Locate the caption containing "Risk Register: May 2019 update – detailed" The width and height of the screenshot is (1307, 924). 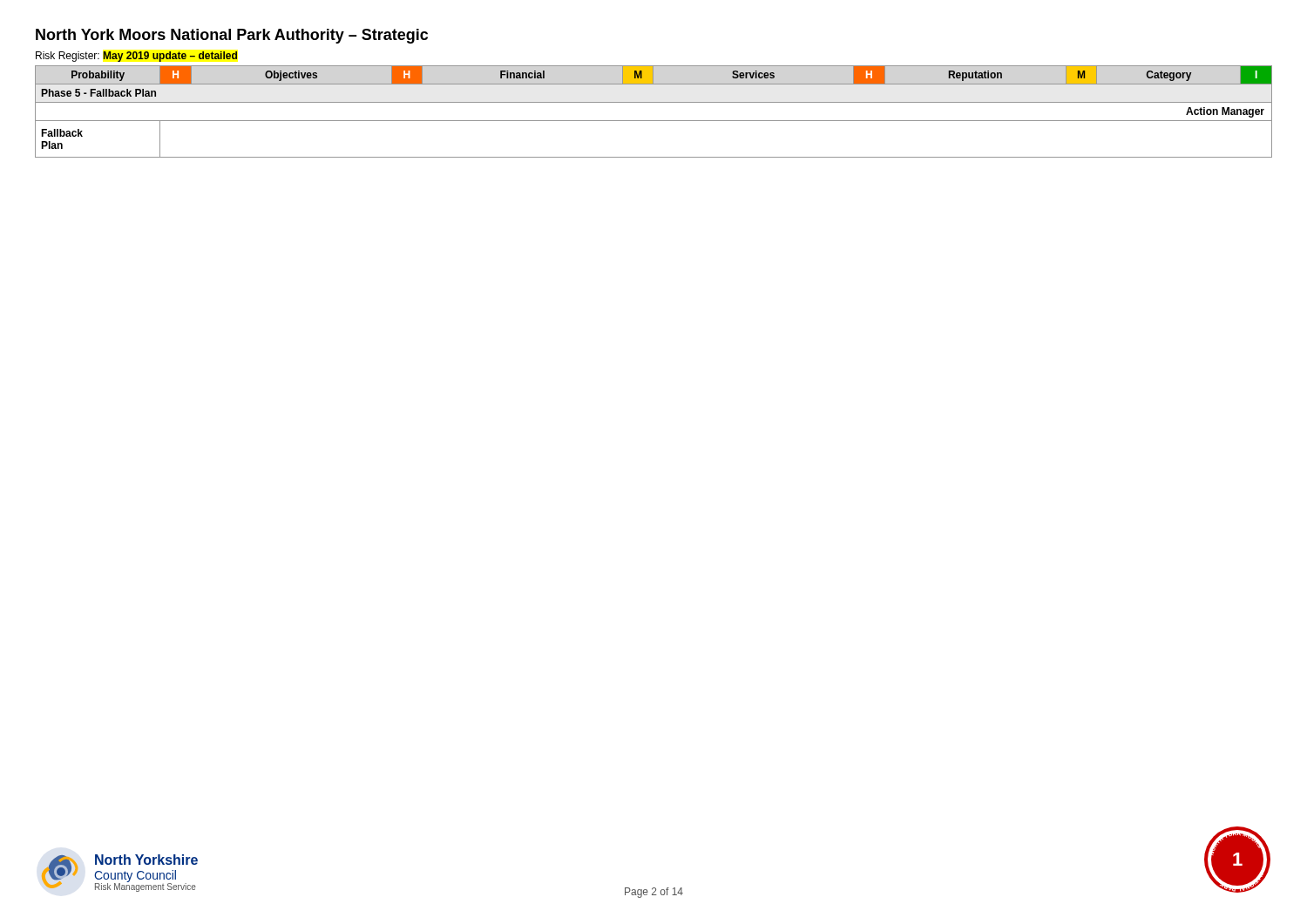[136, 56]
